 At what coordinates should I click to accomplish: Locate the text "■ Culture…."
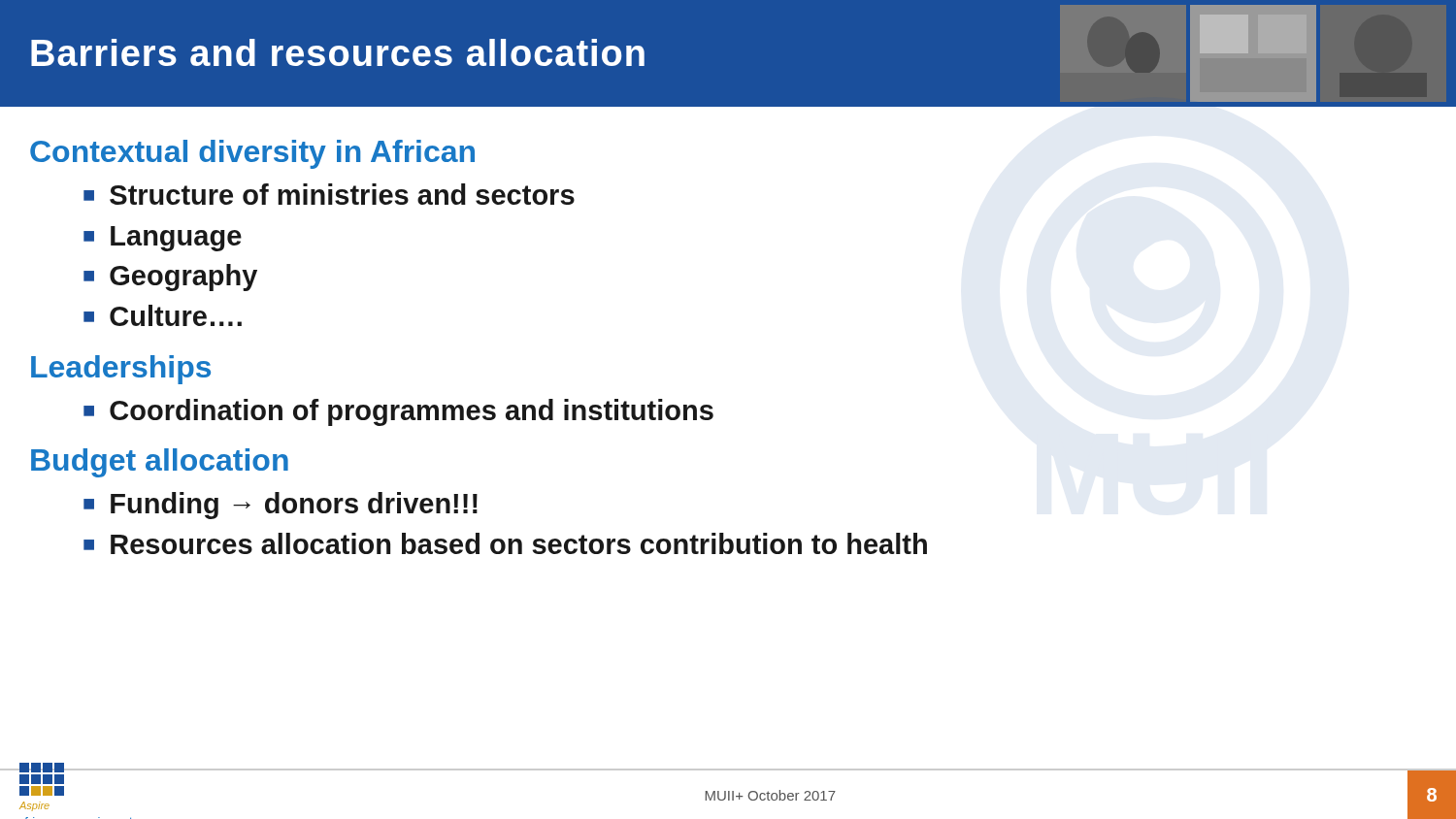tap(163, 317)
